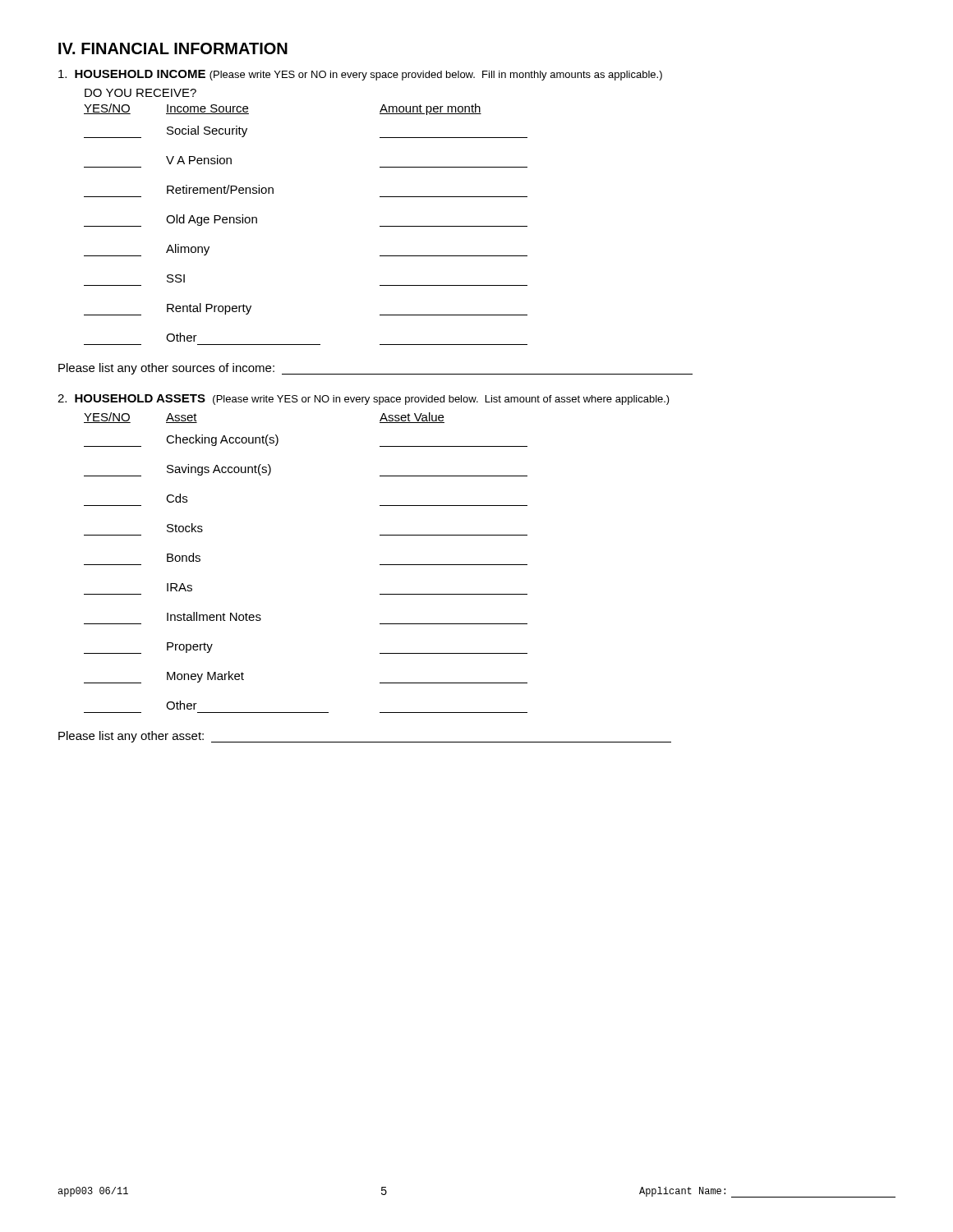Locate the list item that says "HOUSEHOLD INCOME (Please write YES or NO"
953x1232 pixels.
[x=476, y=206]
